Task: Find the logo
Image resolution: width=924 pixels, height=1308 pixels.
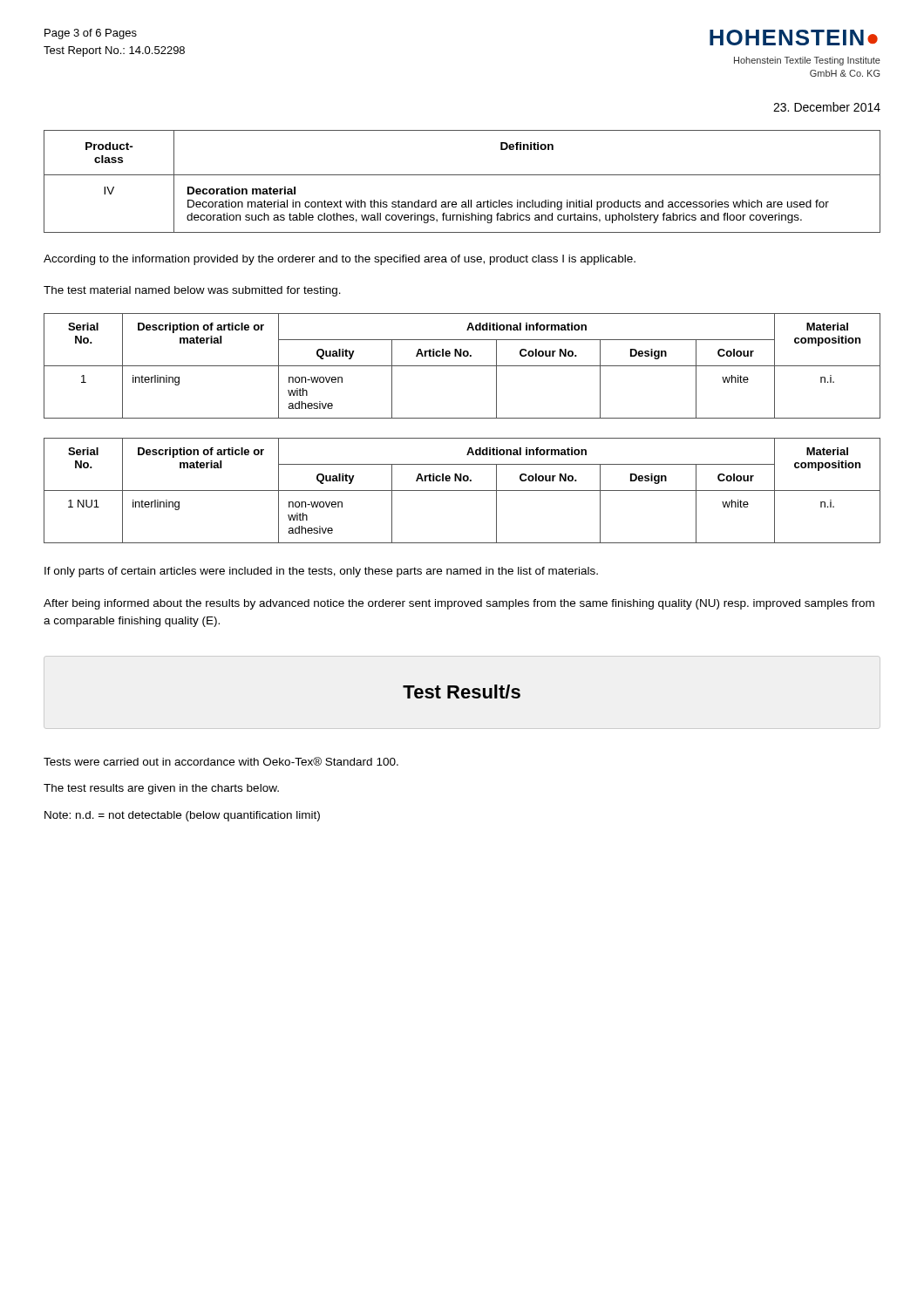Action: (794, 53)
